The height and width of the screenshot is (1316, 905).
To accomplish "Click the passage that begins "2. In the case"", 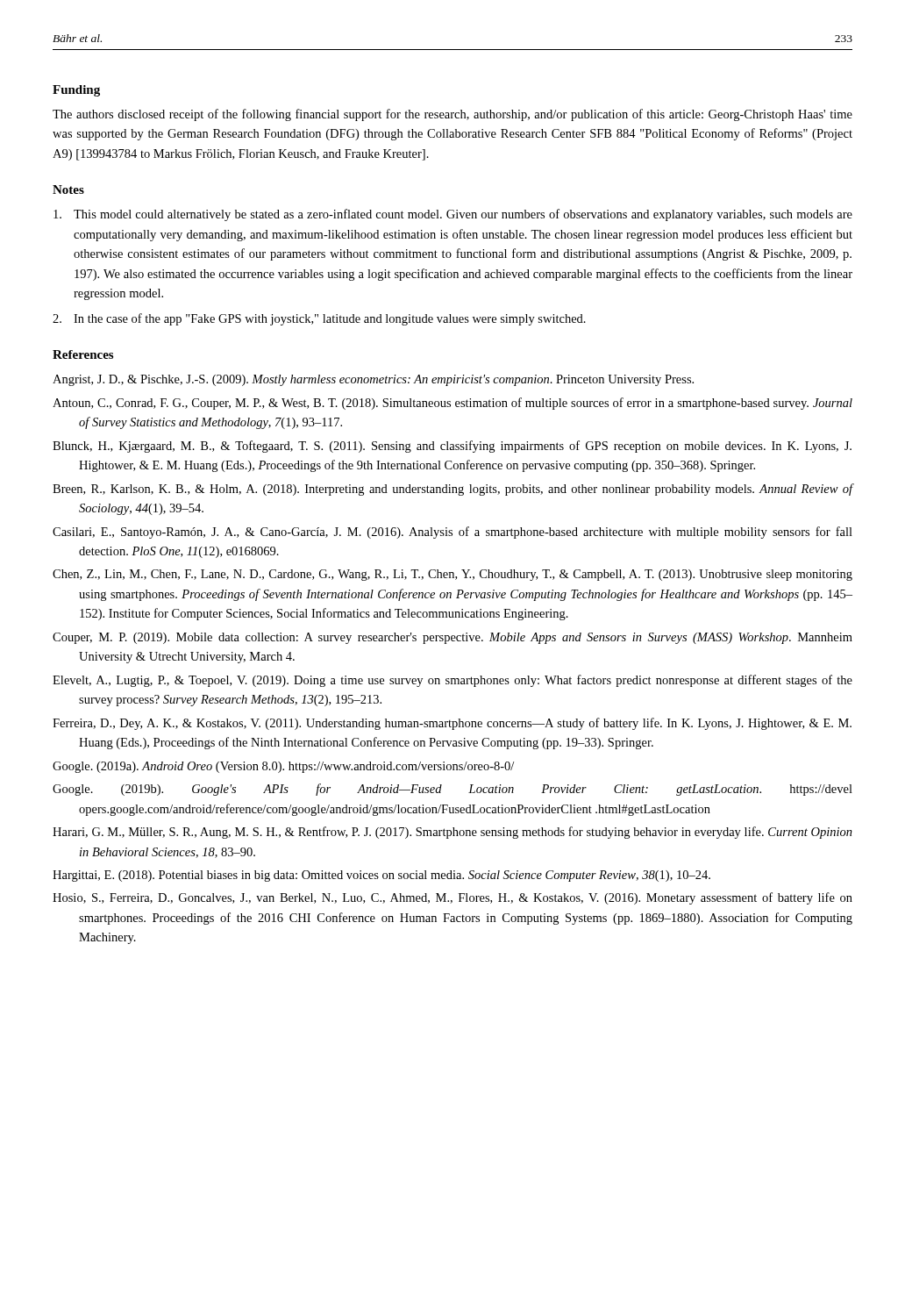I will point(452,318).
